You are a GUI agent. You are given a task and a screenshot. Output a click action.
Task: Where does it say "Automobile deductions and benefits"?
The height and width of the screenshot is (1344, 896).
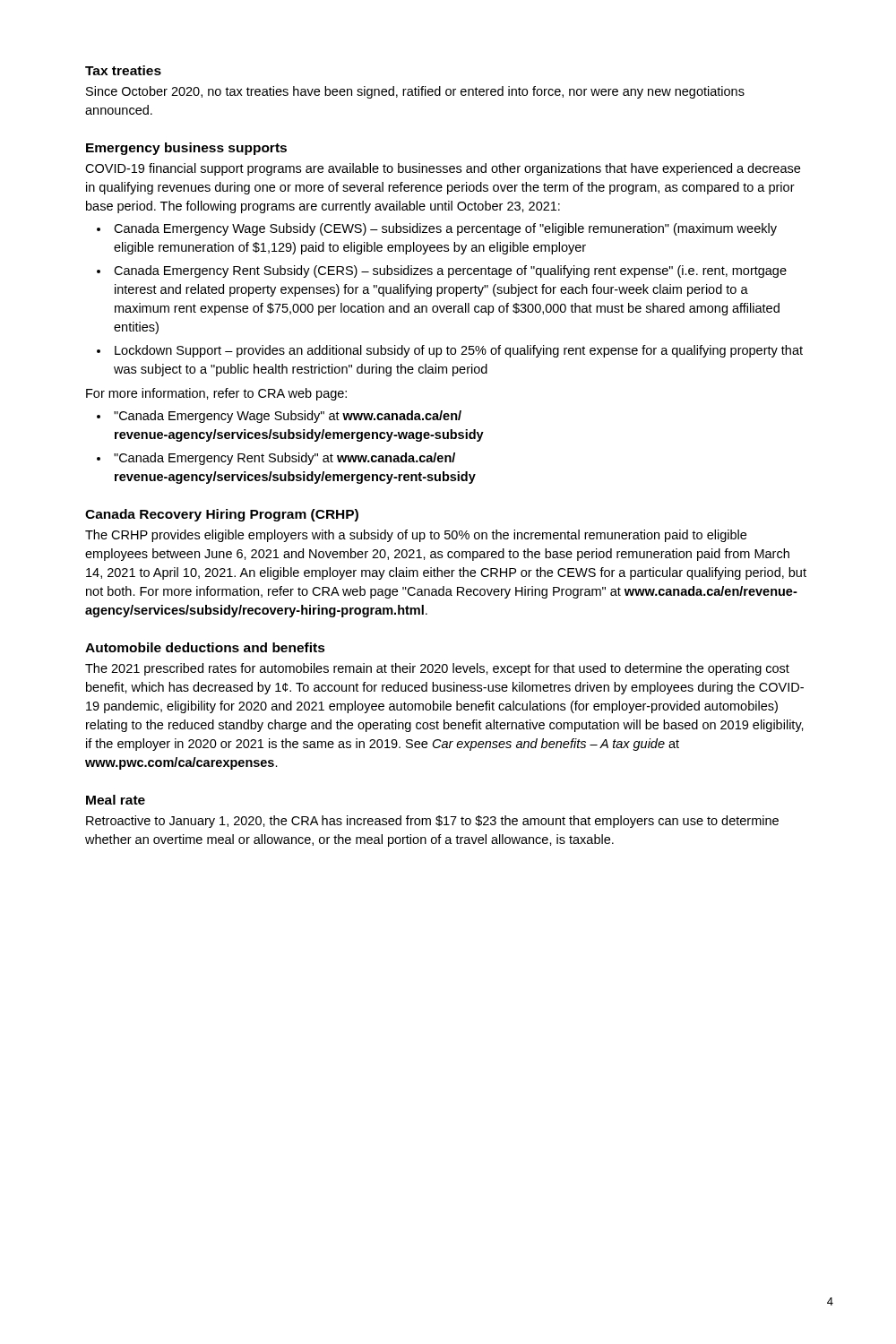pos(205,648)
